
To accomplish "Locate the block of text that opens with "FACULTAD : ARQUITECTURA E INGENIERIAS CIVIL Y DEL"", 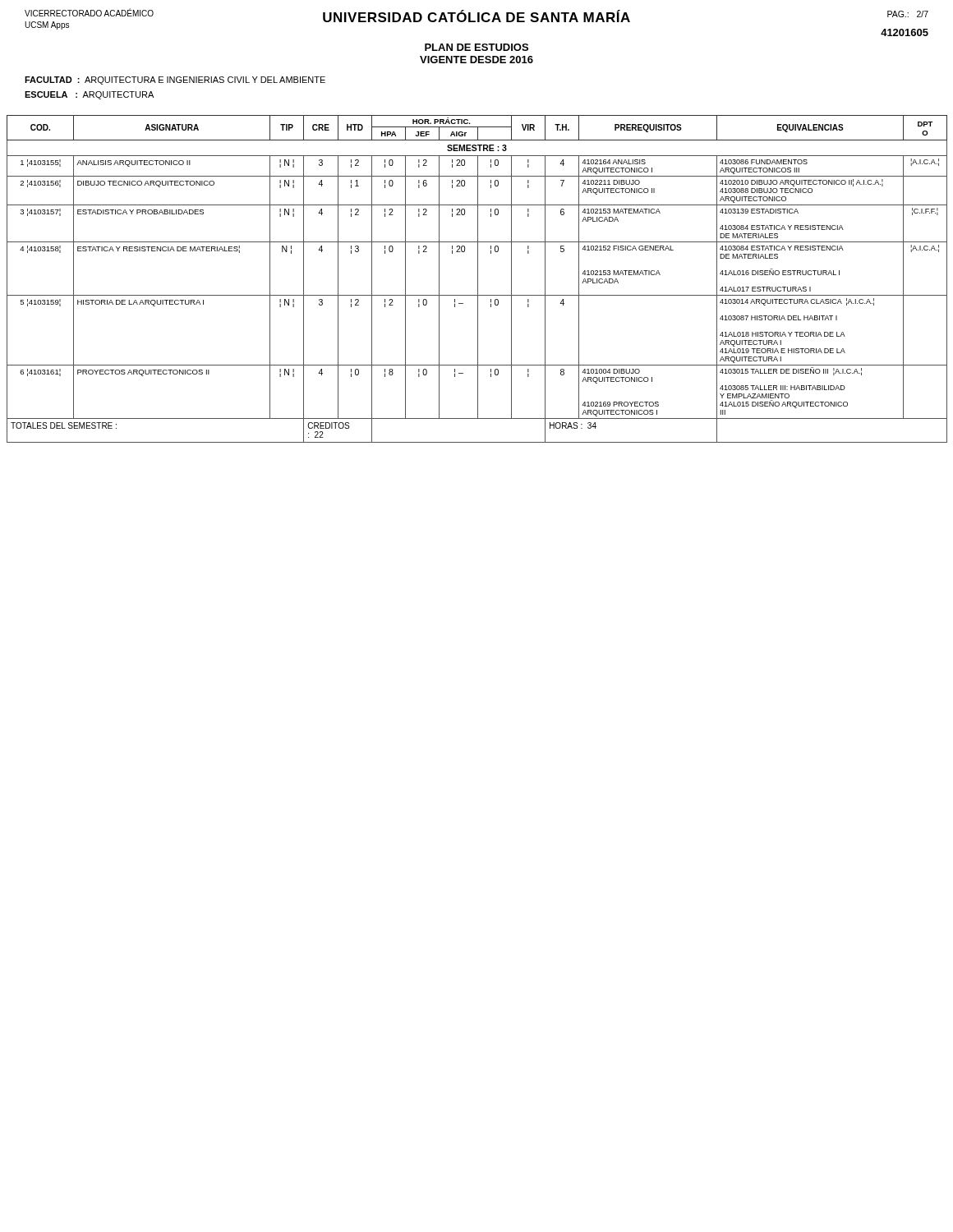I will pos(175,87).
